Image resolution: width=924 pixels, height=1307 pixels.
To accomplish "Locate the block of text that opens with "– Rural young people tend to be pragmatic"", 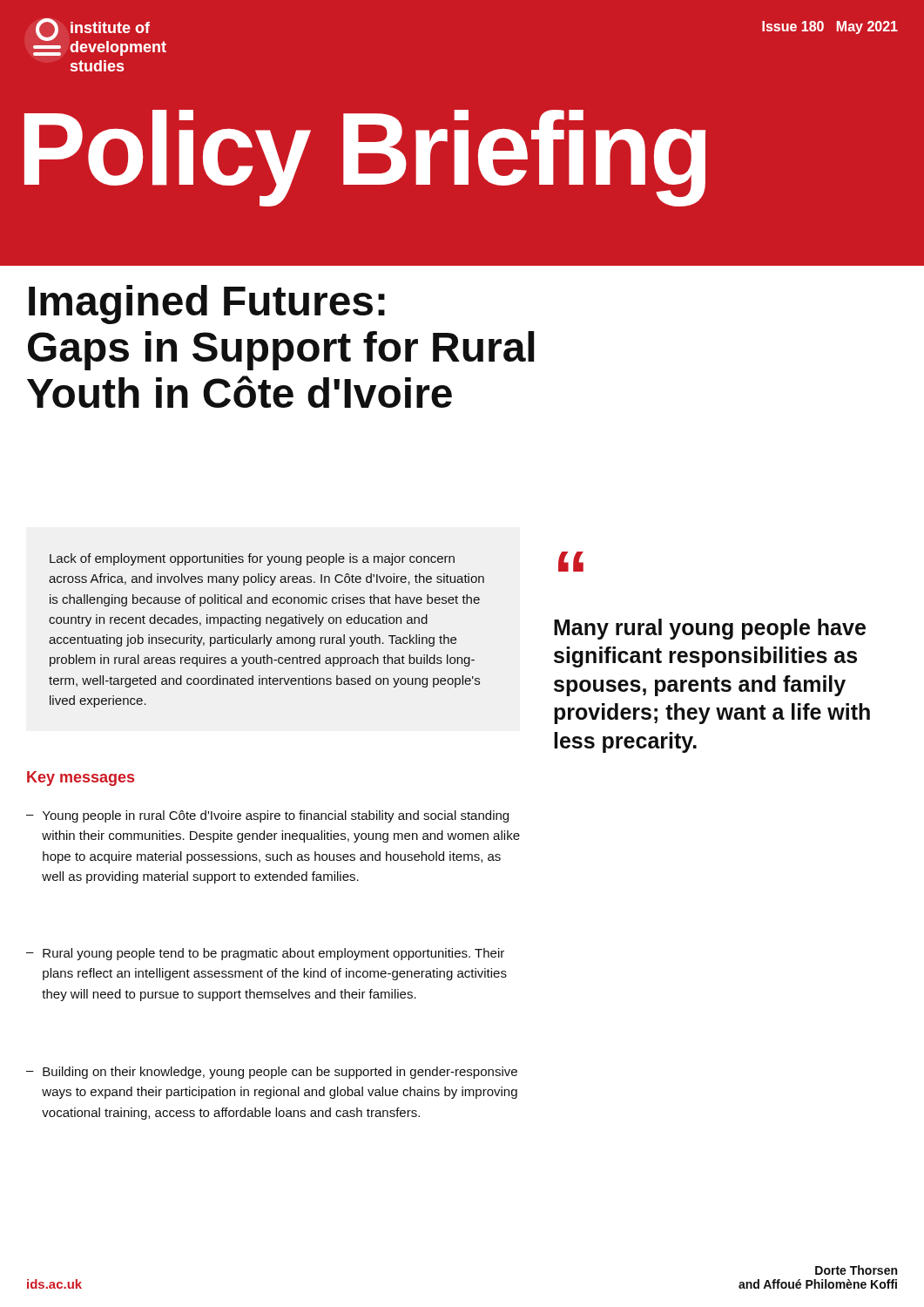I will tap(273, 973).
